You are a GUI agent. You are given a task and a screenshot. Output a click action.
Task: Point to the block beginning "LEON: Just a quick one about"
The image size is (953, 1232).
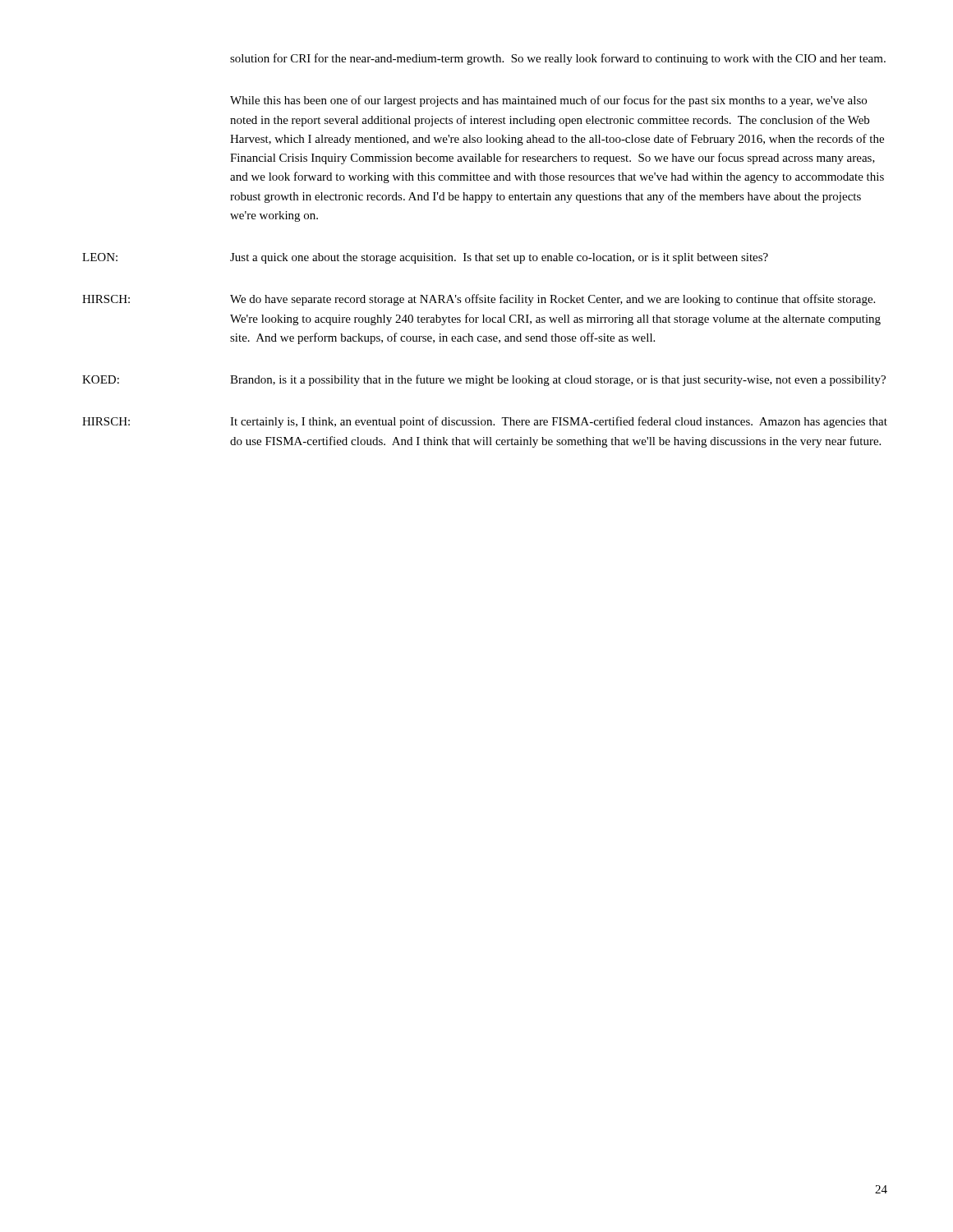[x=485, y=258]
